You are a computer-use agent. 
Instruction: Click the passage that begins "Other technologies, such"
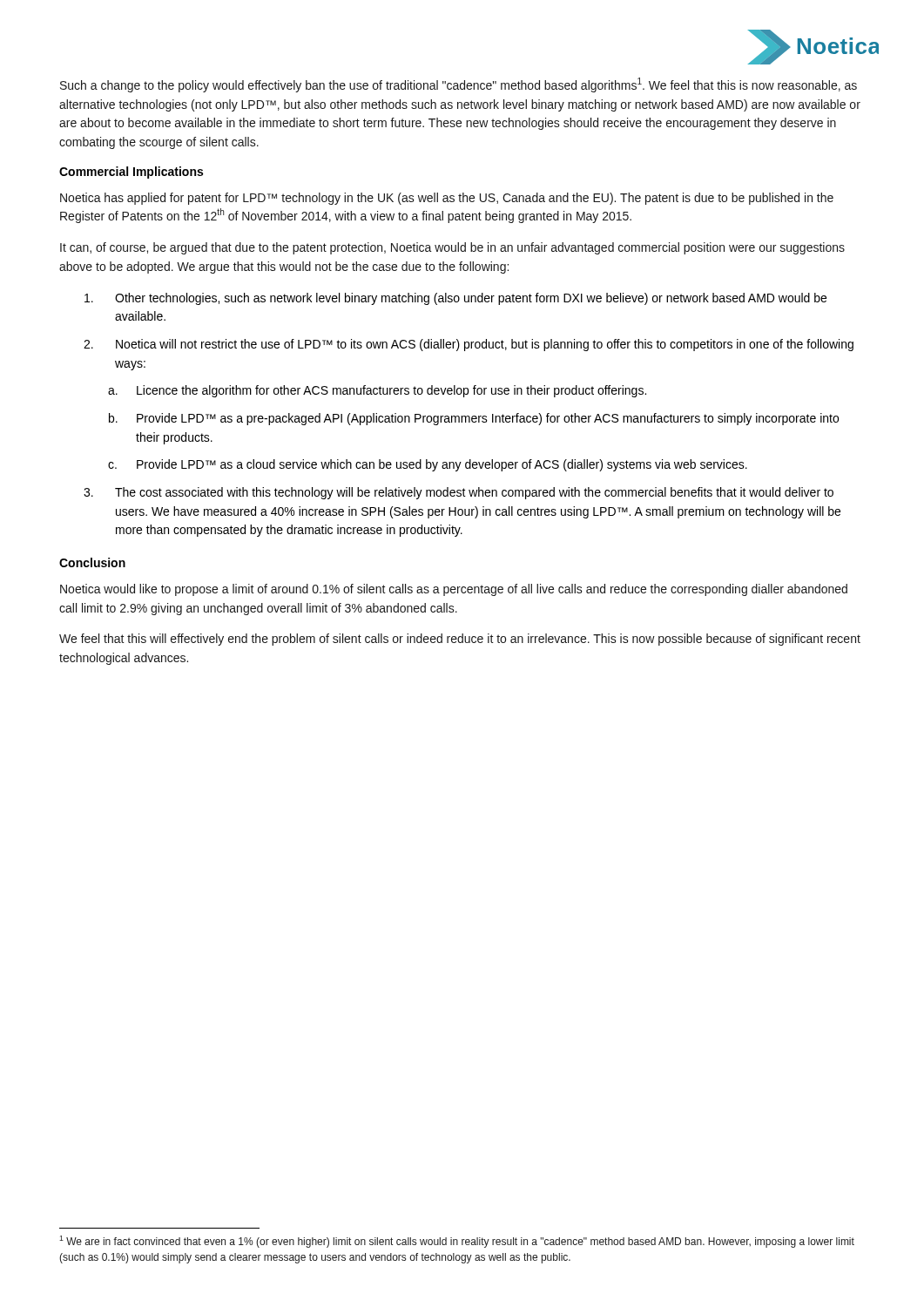[x=462, y=308]
